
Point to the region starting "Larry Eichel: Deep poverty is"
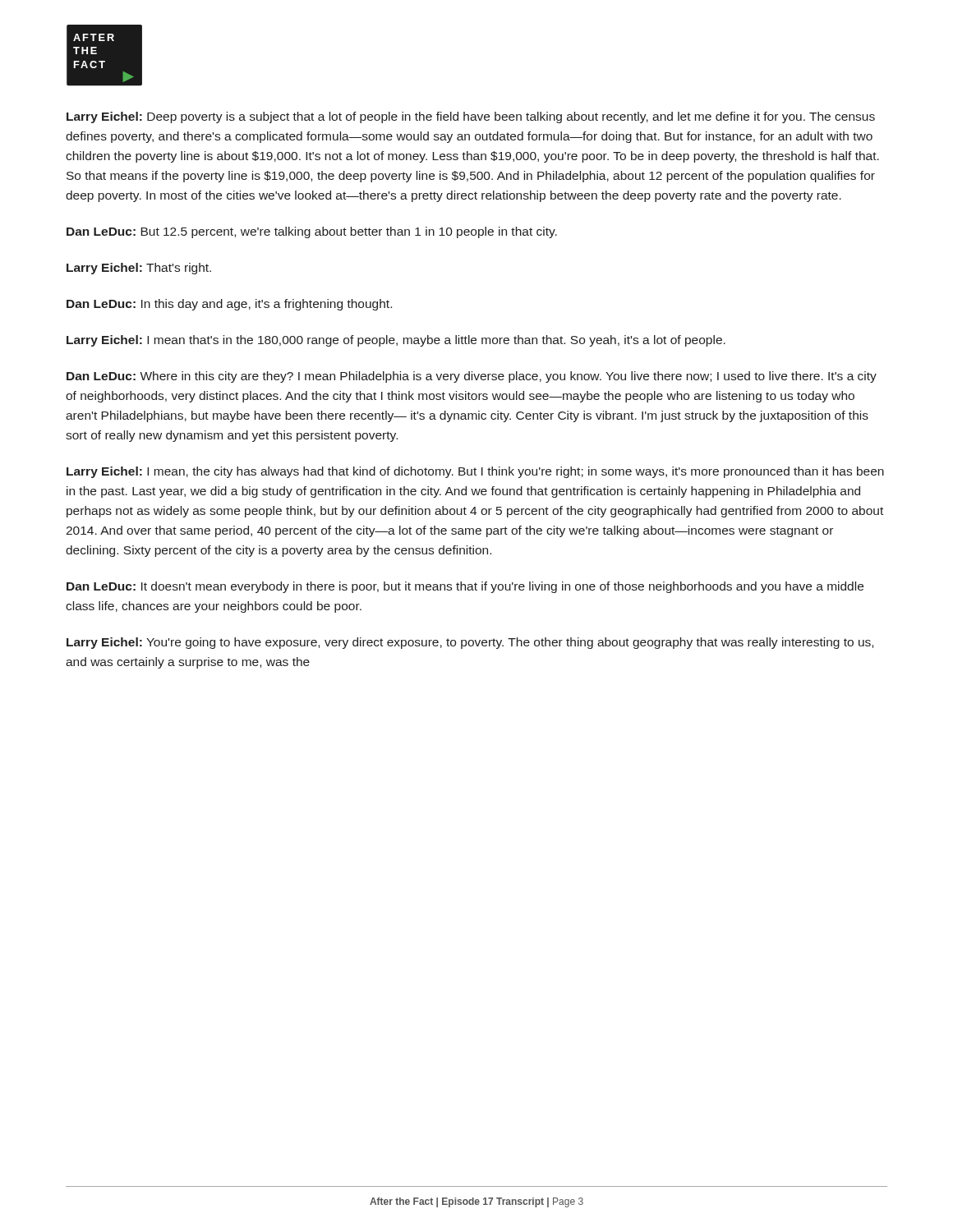pyautogui.click(x=473, y=156)
